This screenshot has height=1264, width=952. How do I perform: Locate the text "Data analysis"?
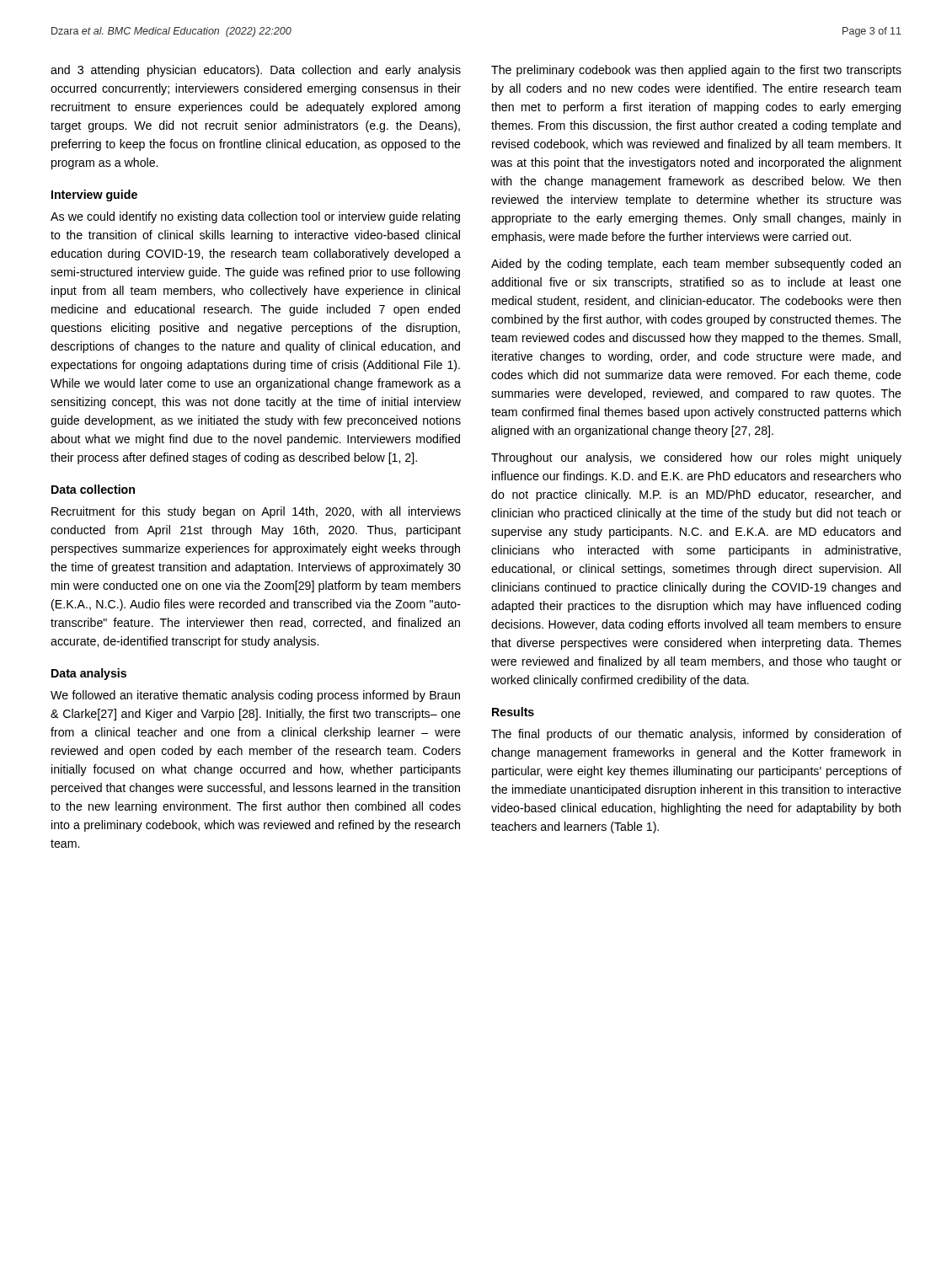point(89,673)
